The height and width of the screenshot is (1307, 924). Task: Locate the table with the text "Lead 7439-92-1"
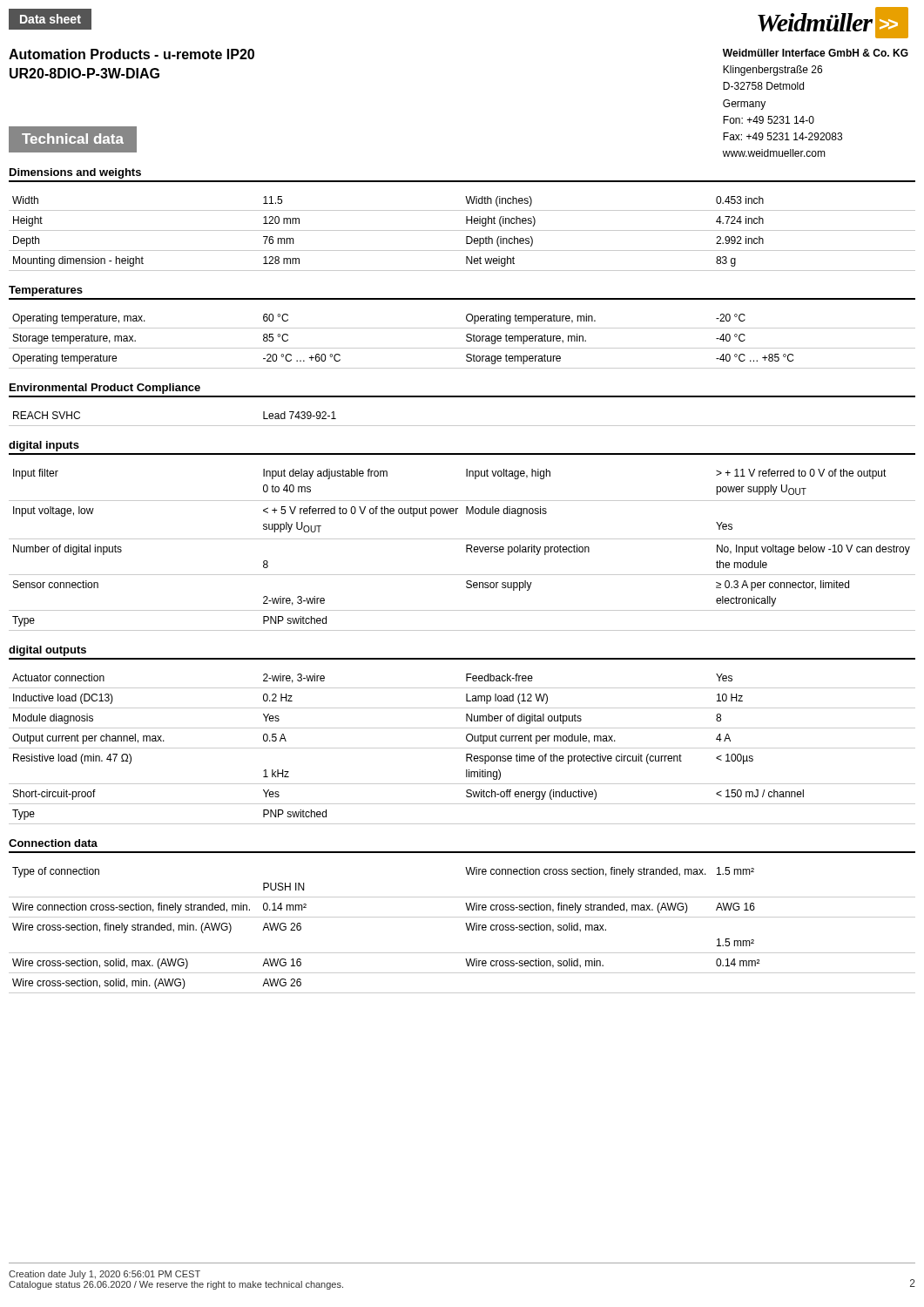(x=462, y=412)
